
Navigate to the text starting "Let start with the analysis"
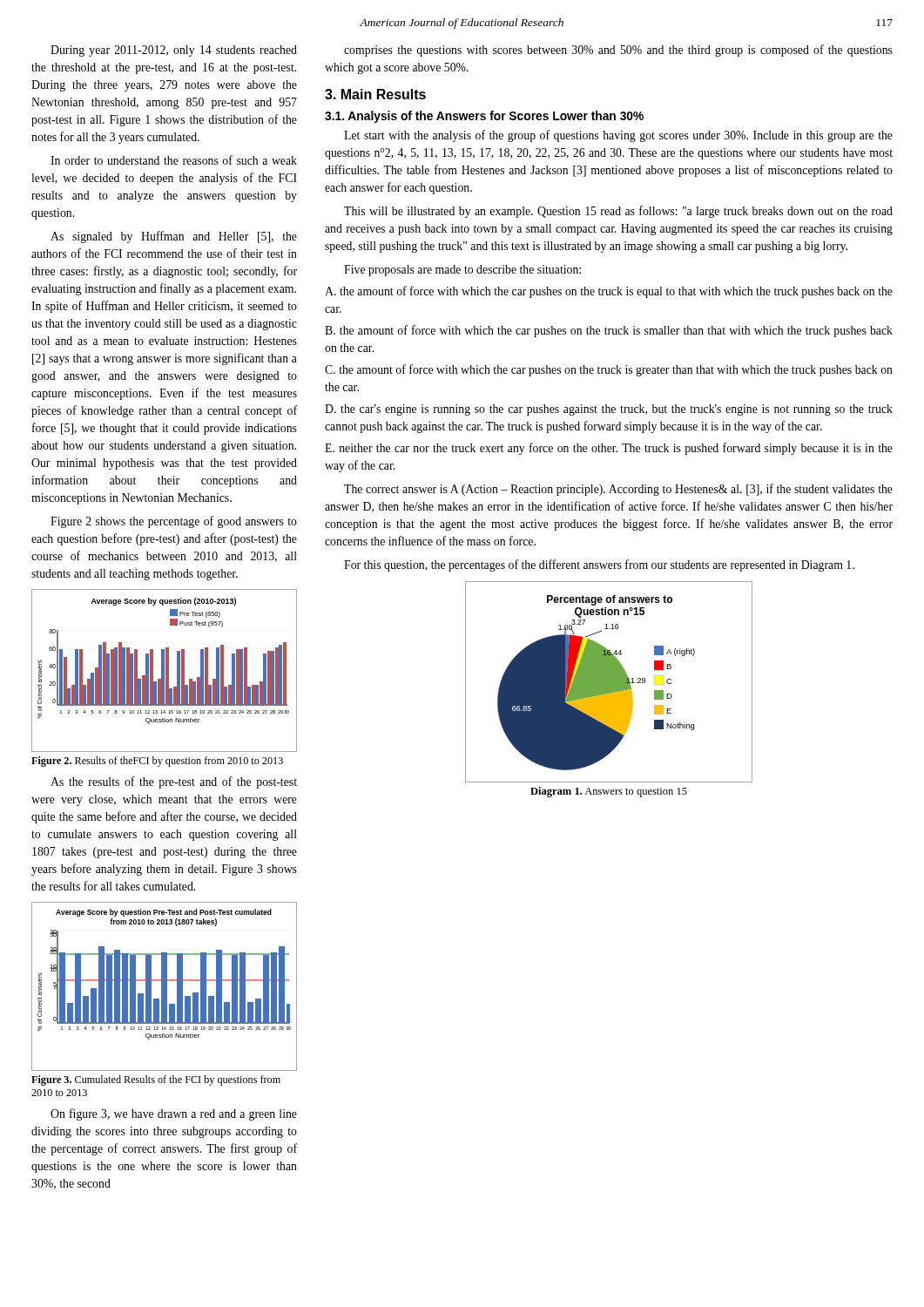[x=609, y=162]
